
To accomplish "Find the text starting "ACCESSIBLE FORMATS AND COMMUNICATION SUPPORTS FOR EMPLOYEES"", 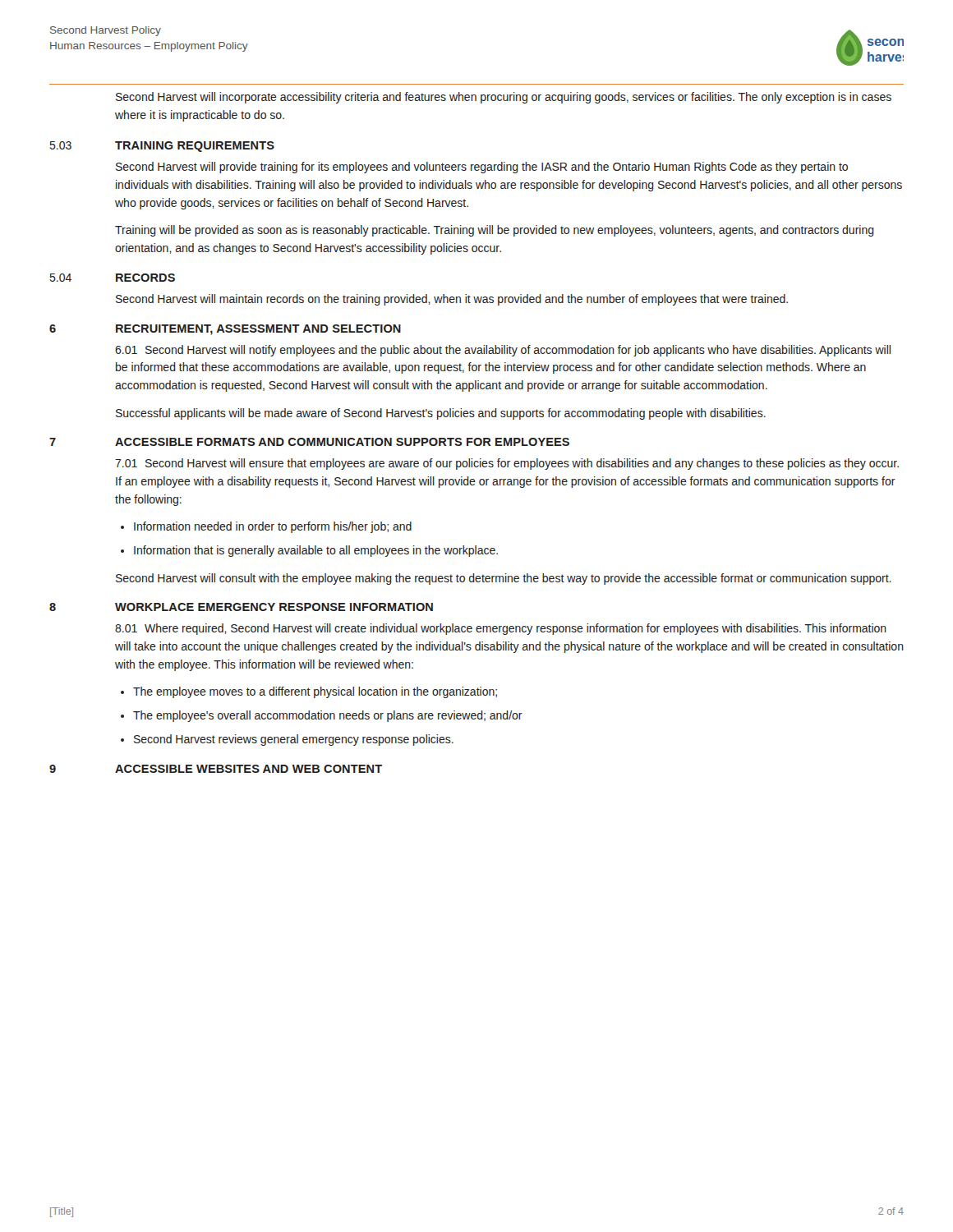I will click(342, 442).
